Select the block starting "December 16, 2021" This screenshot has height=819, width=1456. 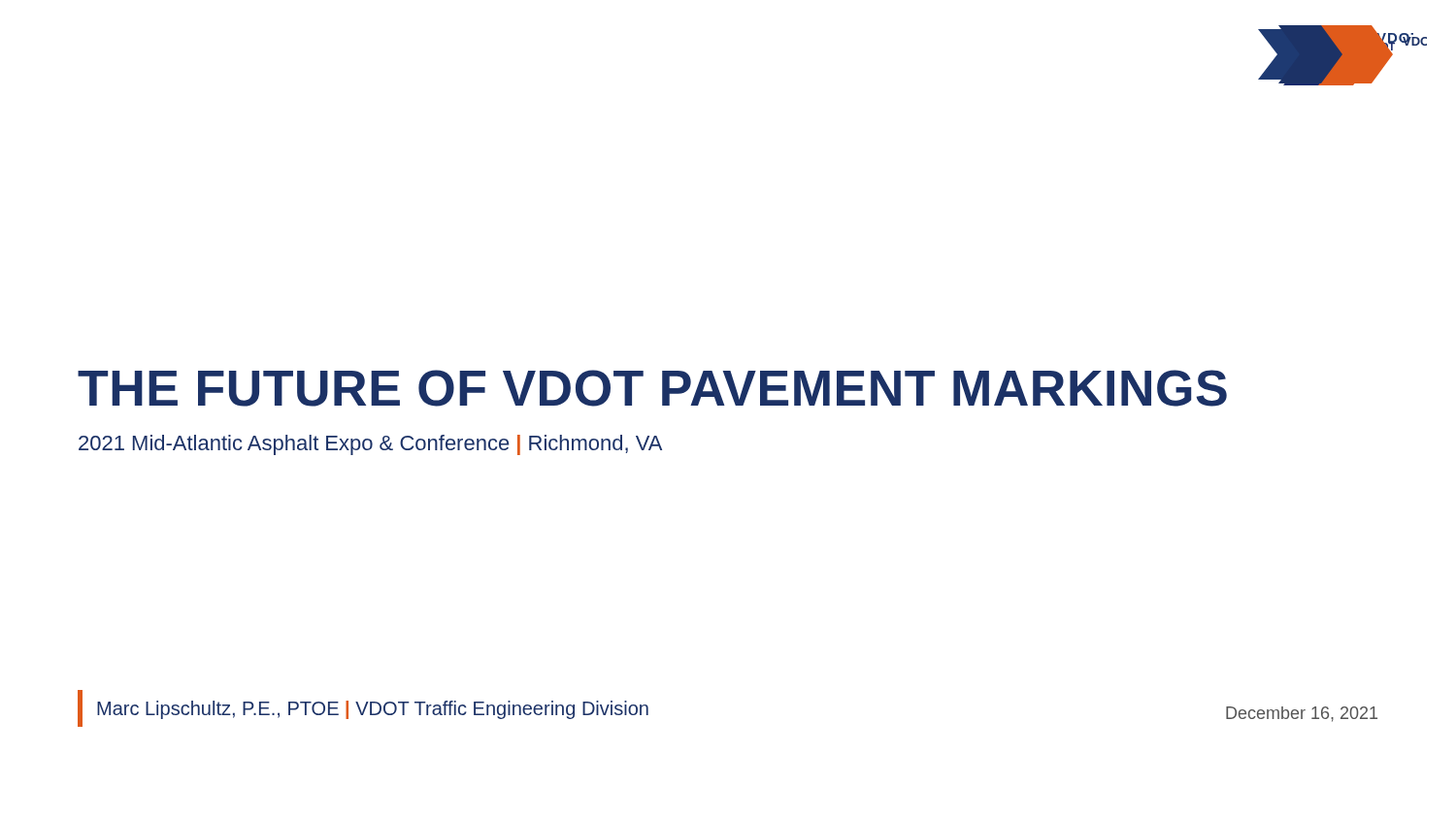click(x=1302, y=713)
